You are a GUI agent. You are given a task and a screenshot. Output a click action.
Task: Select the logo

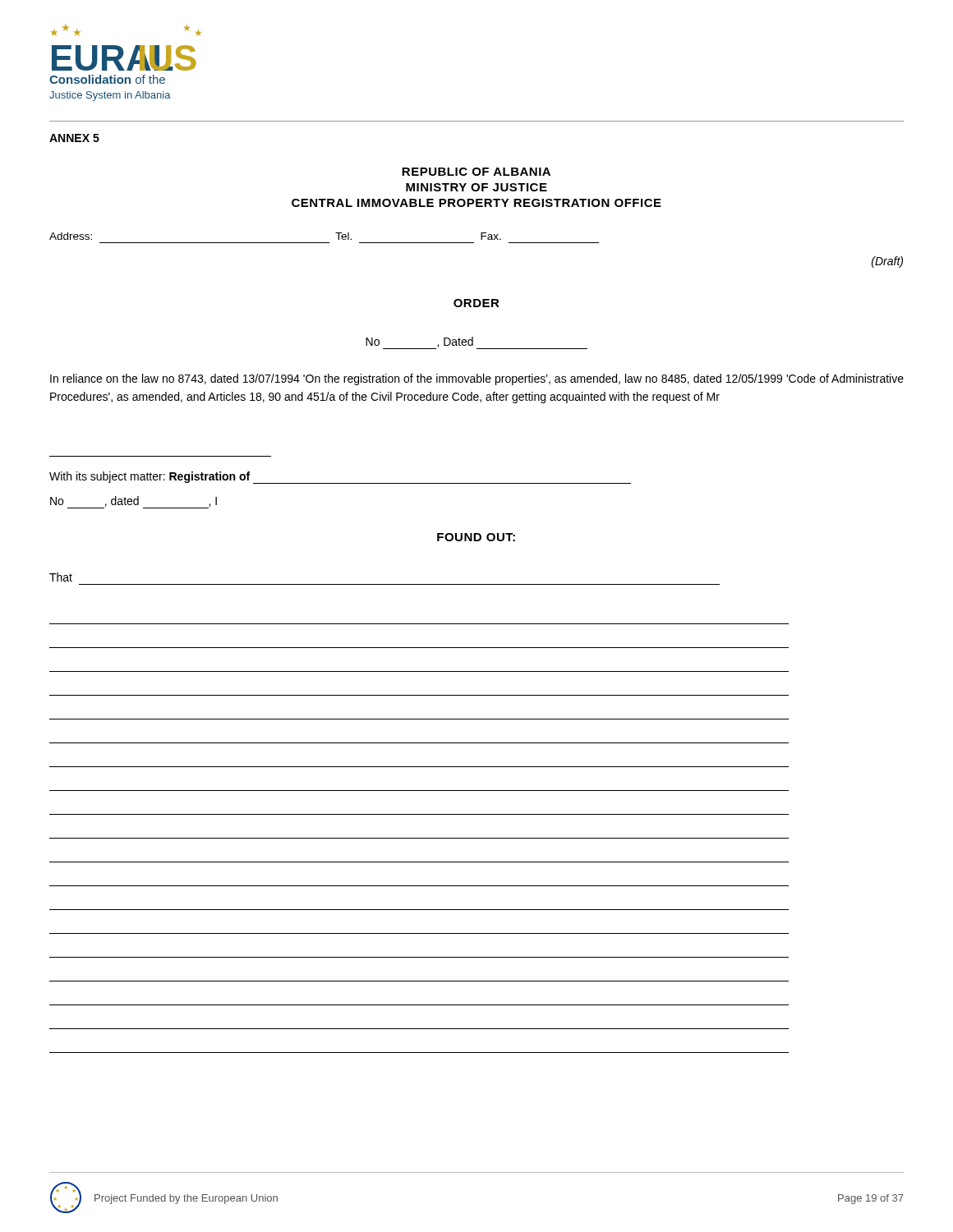140,65
